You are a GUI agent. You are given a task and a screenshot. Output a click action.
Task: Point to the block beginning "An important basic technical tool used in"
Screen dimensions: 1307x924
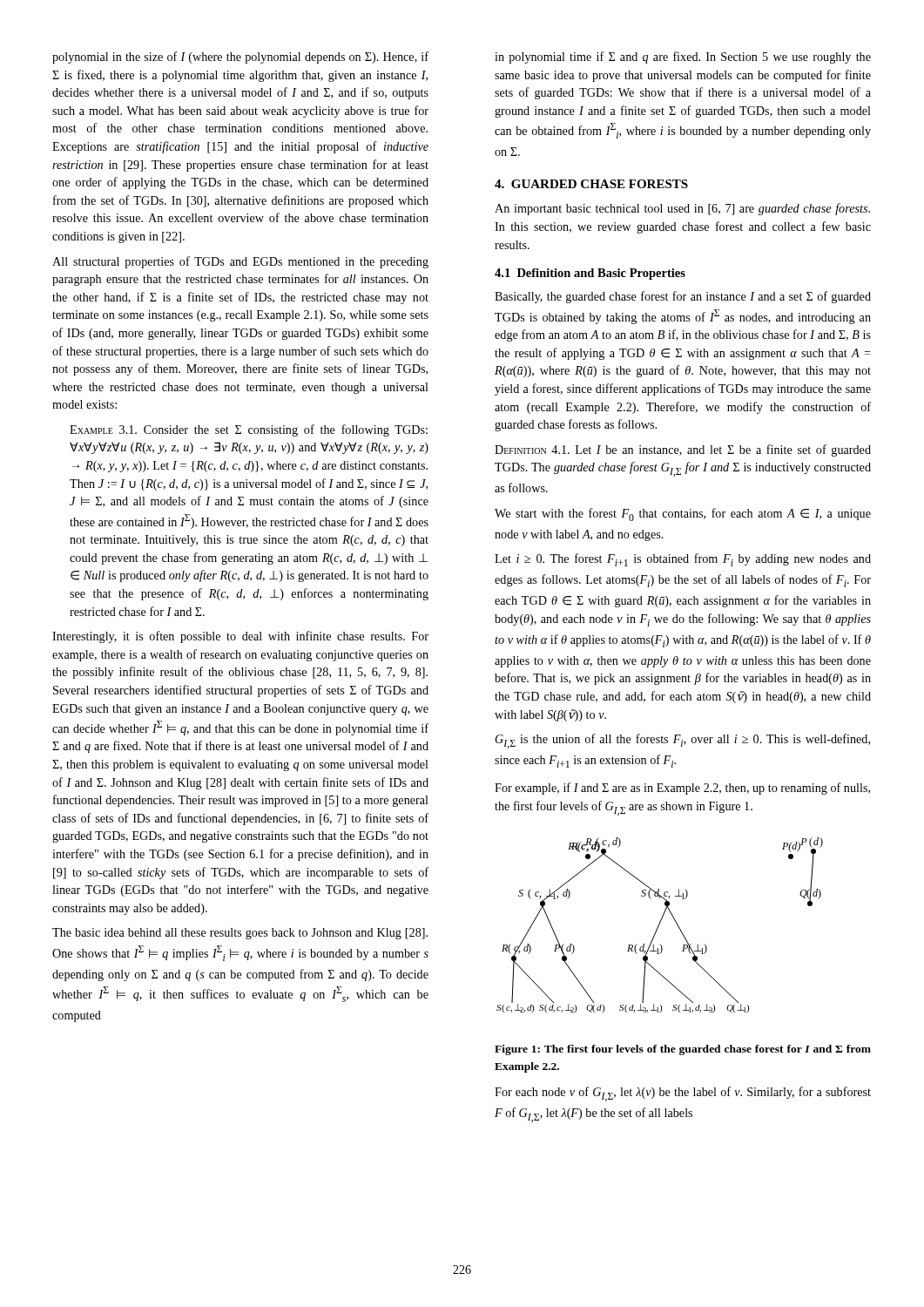[683, 227]
